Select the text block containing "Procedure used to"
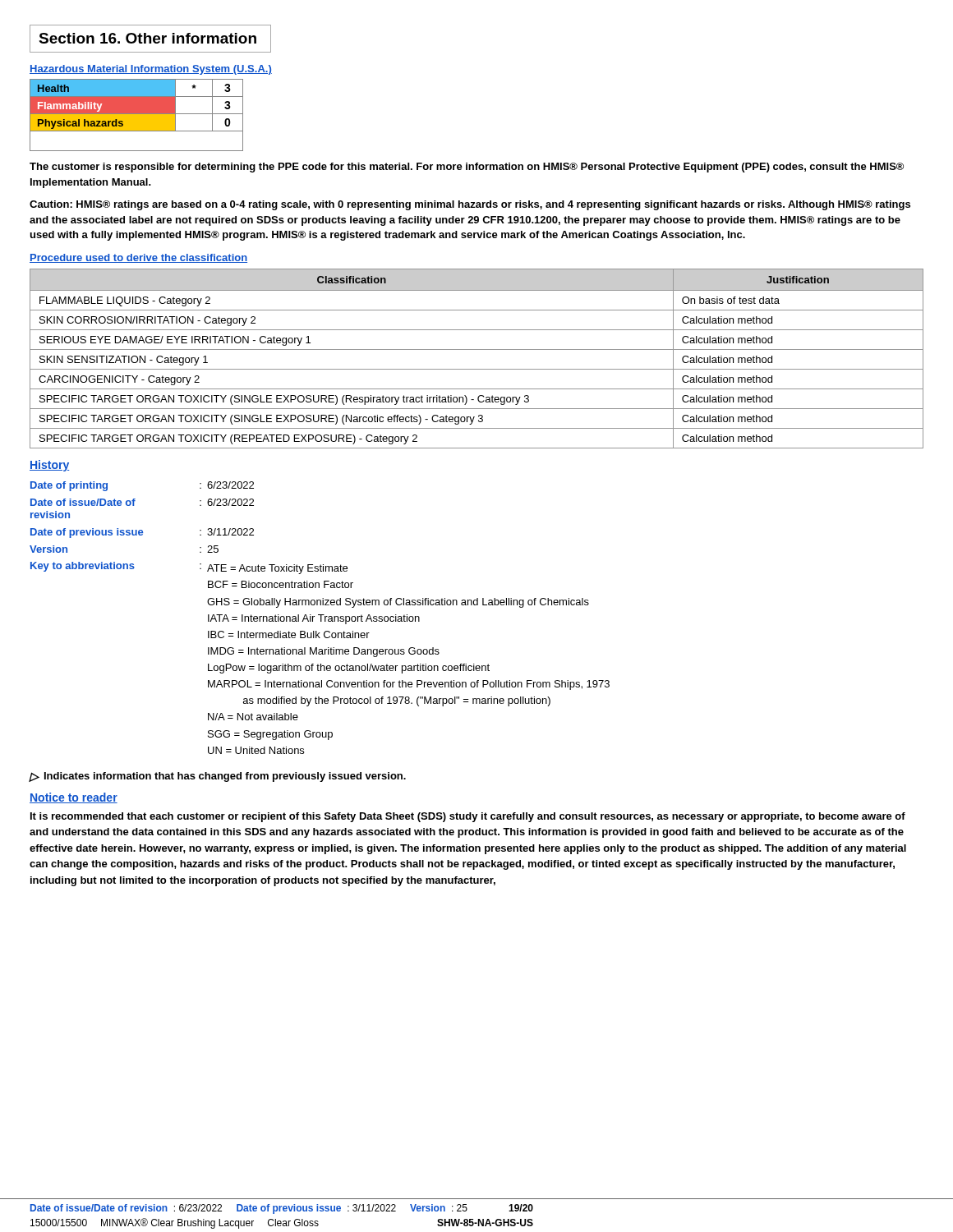 [476, 258]
